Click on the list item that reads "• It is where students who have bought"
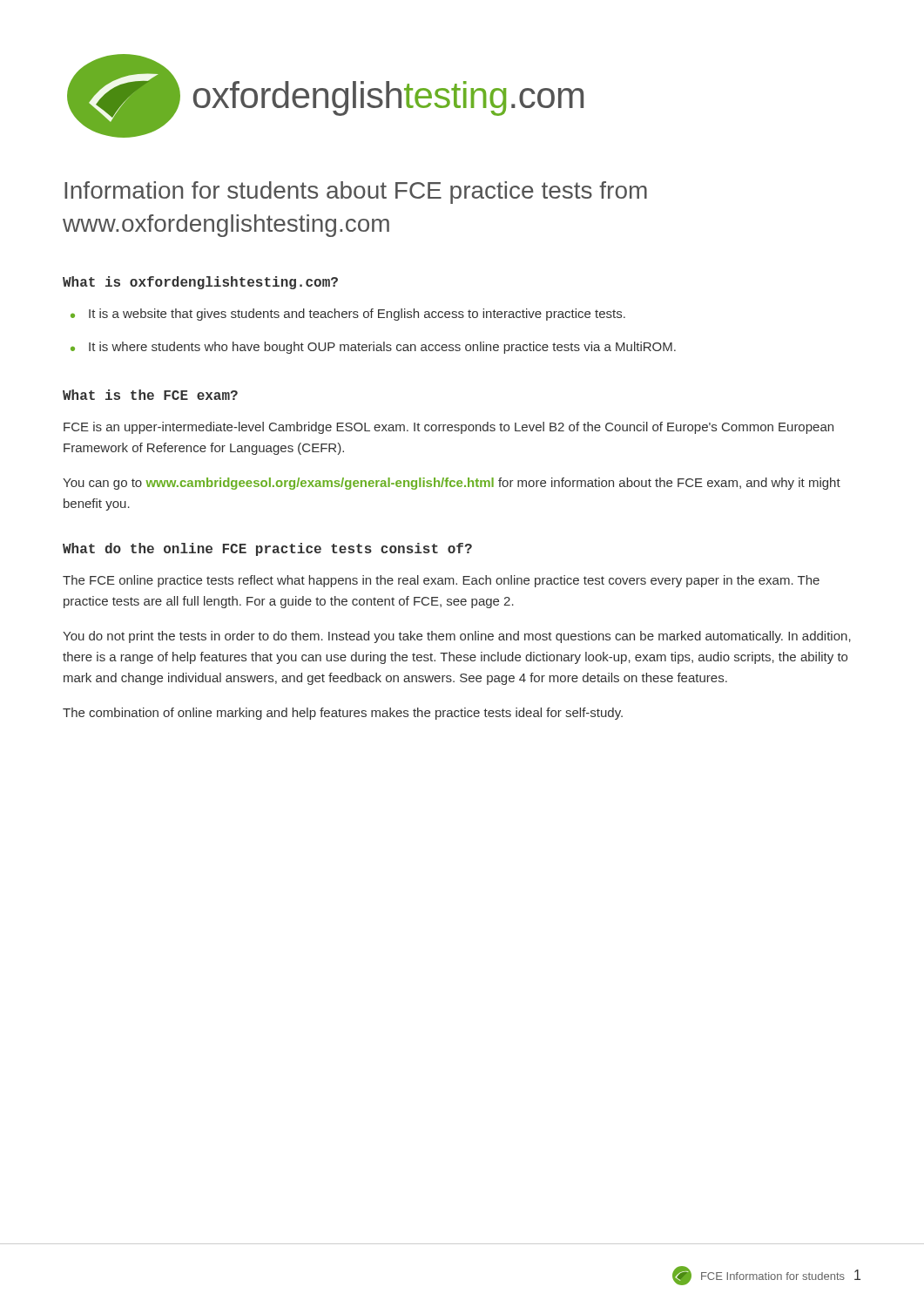924x1307 pixels. pos(465,348)
